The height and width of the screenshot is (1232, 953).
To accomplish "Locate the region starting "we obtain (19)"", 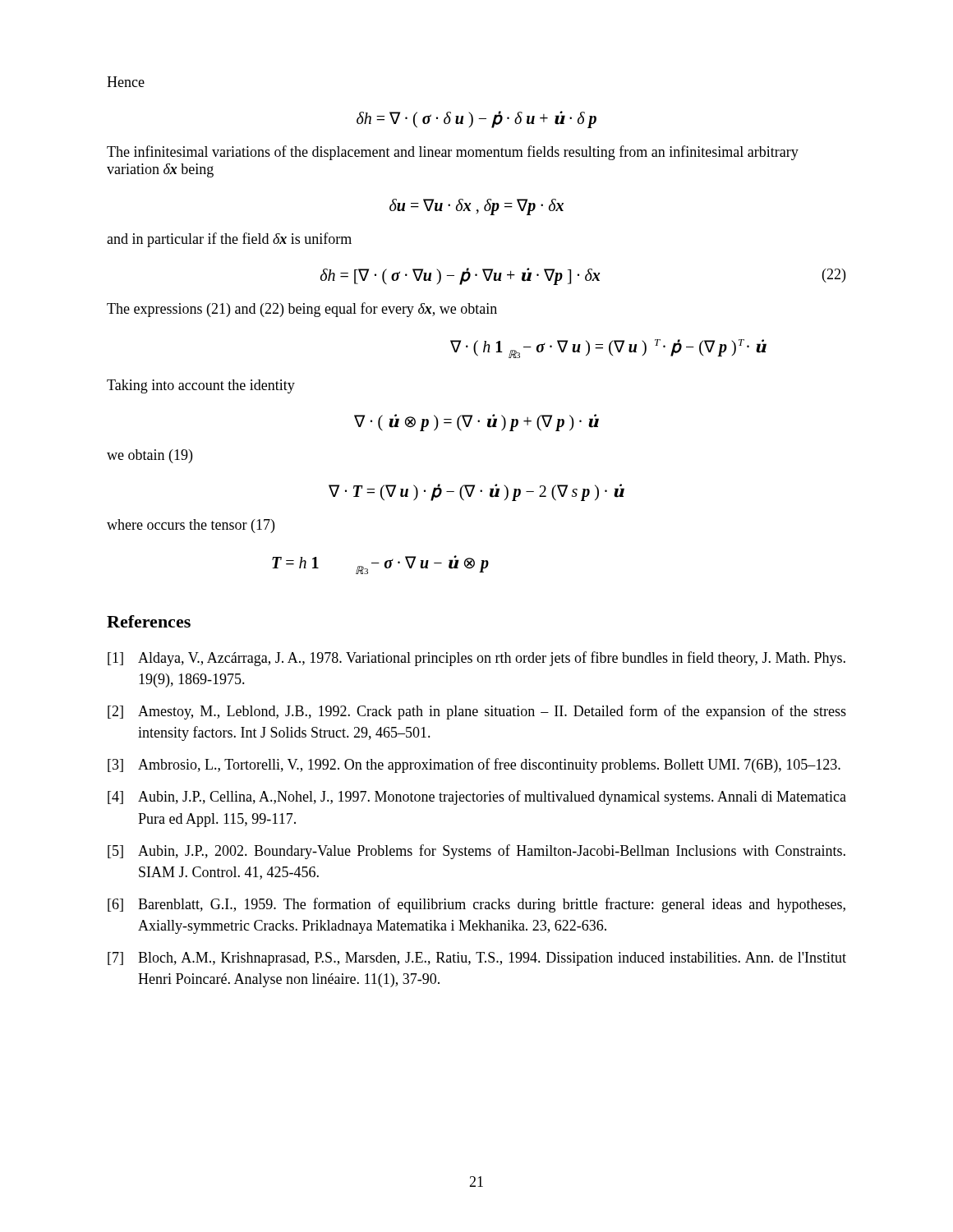I will (x=150, y=455).
